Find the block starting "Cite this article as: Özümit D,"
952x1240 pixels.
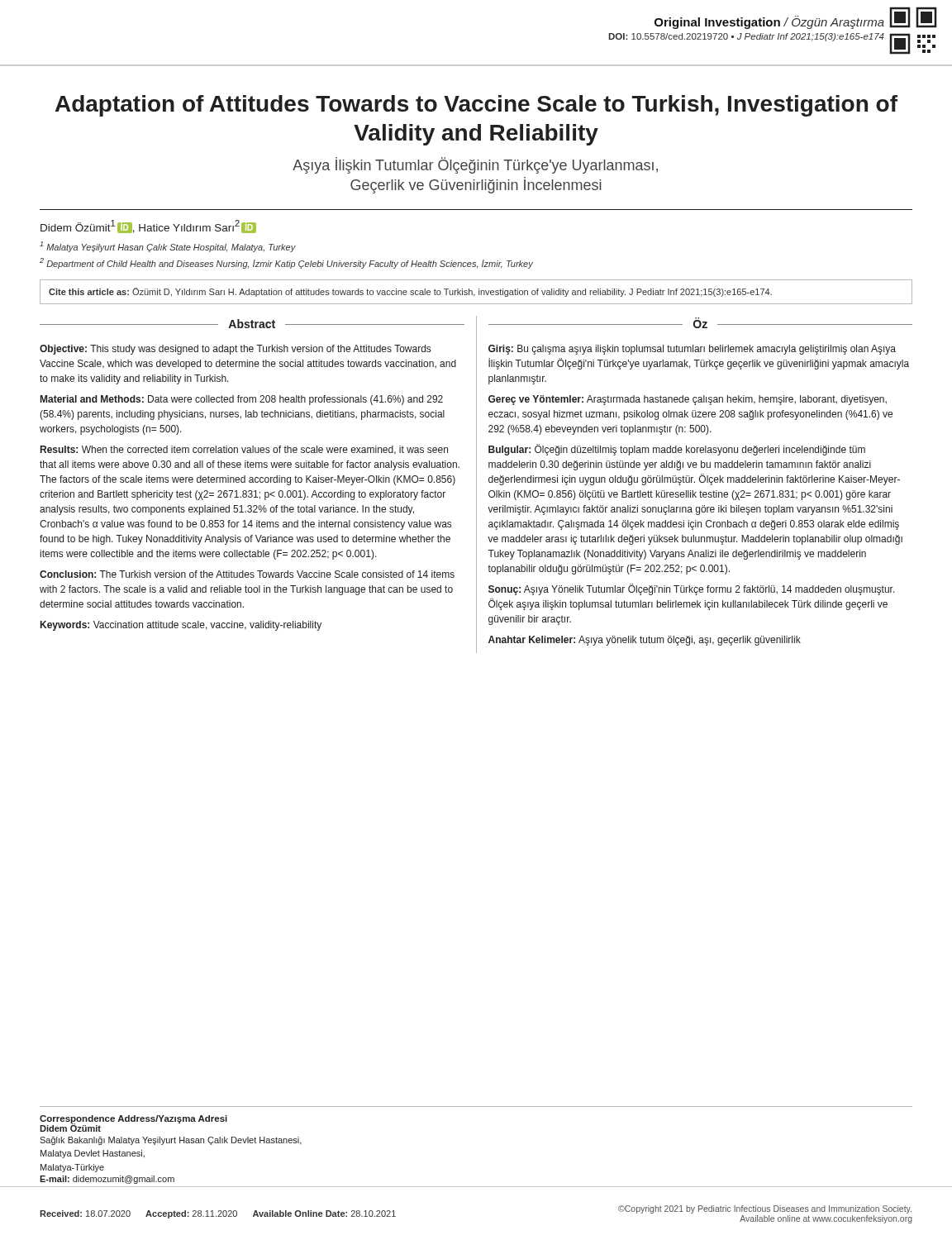click(x=411, y=291)
